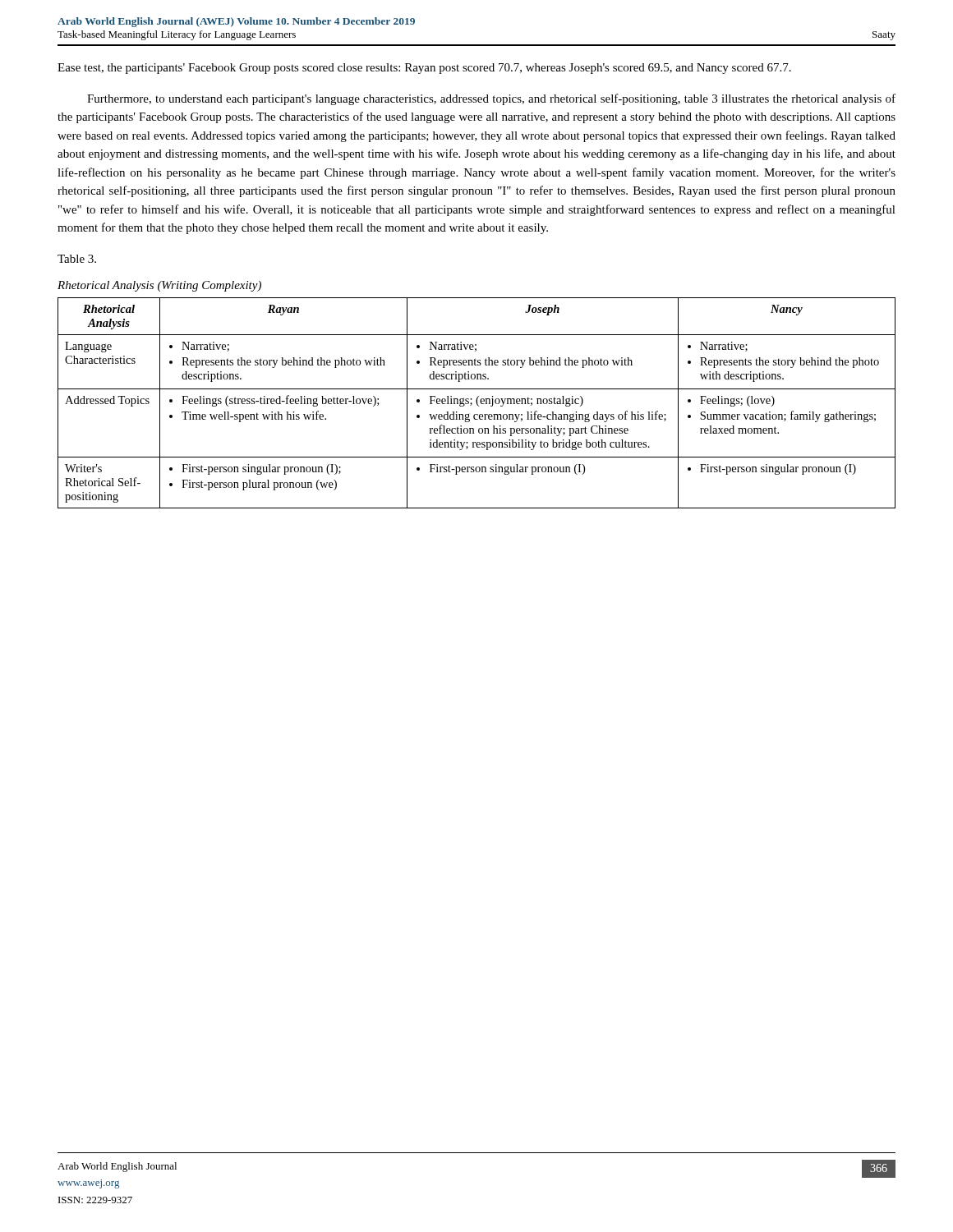Click the passage that begins "Furthermore, to understand"
Image resolution: width=953 pixels, height=1232 pixels.
[476, 163]
